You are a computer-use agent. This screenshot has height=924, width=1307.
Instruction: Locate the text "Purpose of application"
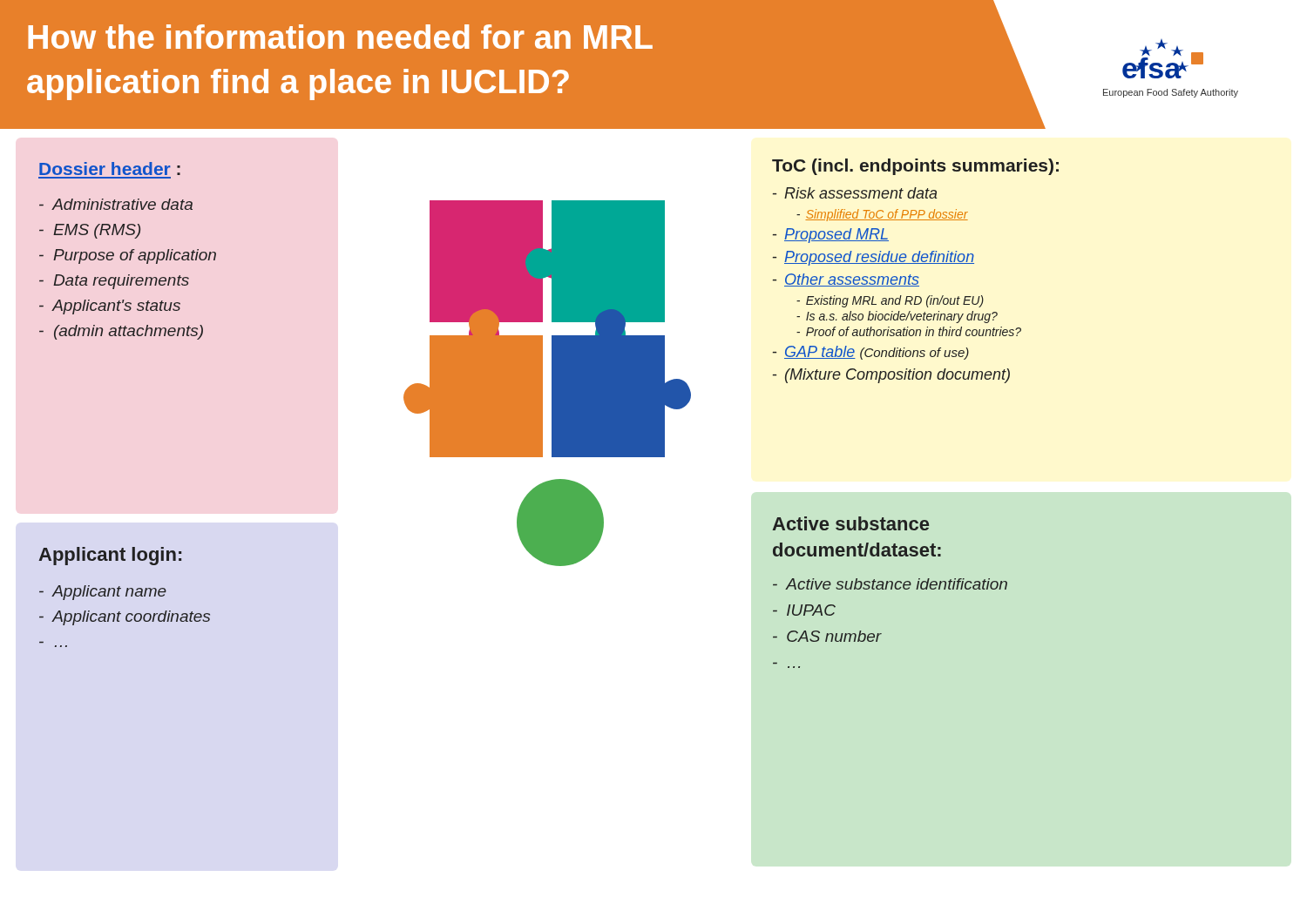[128, 255]
